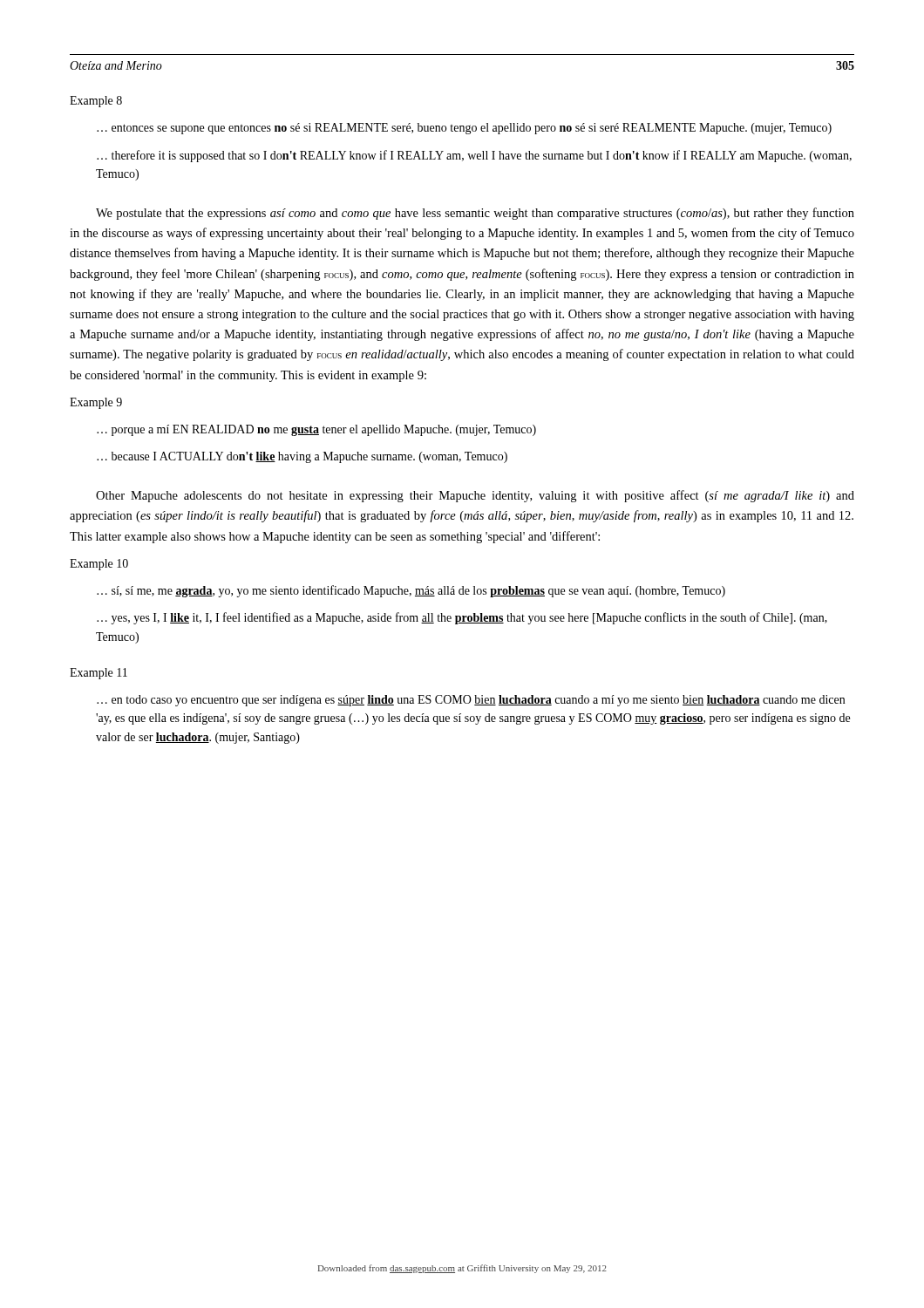
Task: Select the element starting "Other Mapuche adolescents do"
Action: point(462,516)
